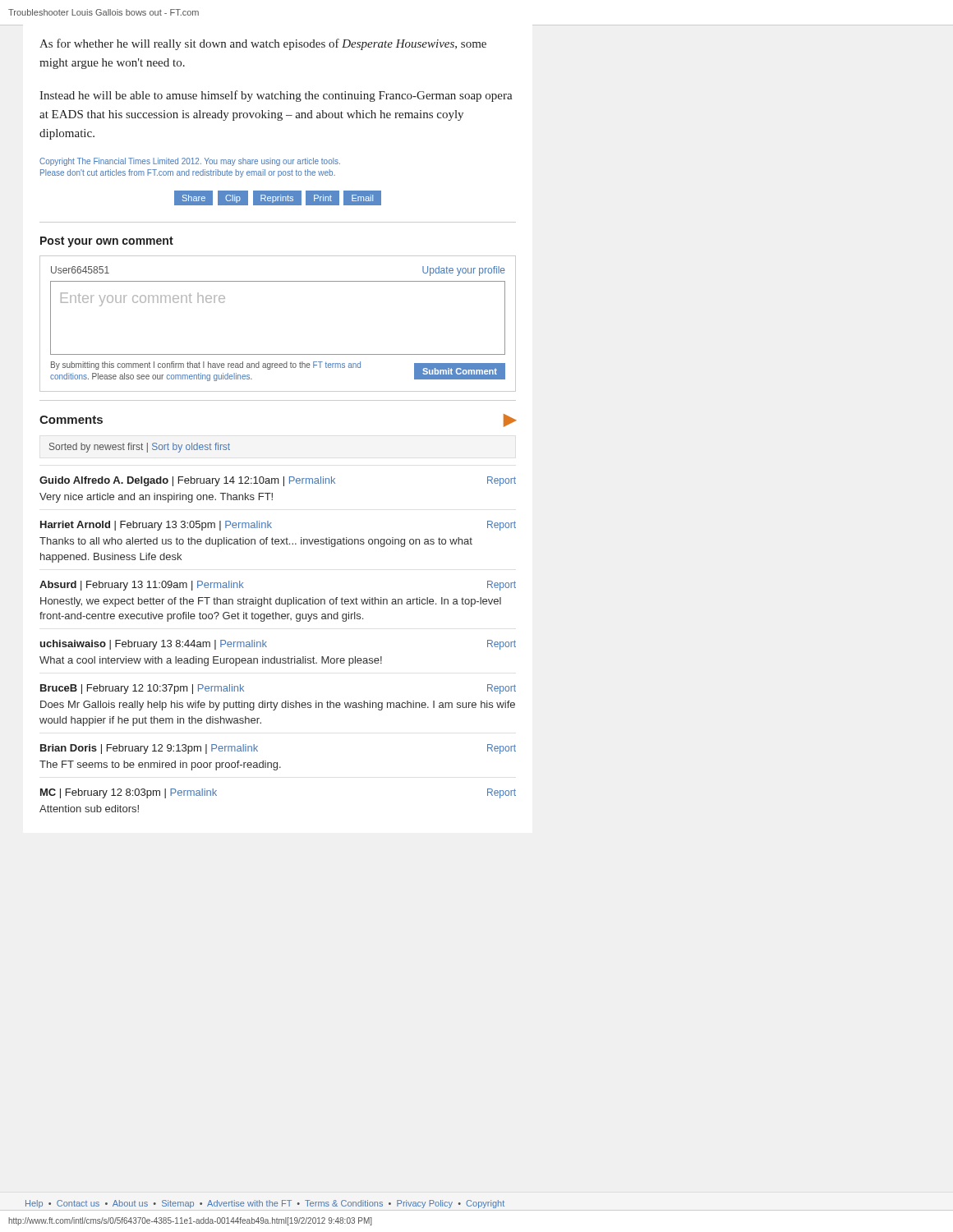The height and width of the screenshot is (1232, 953).
Task: Find the text block containing "Guido Alfredo A. Delgado | February 14"
Action: pos(278,489)
